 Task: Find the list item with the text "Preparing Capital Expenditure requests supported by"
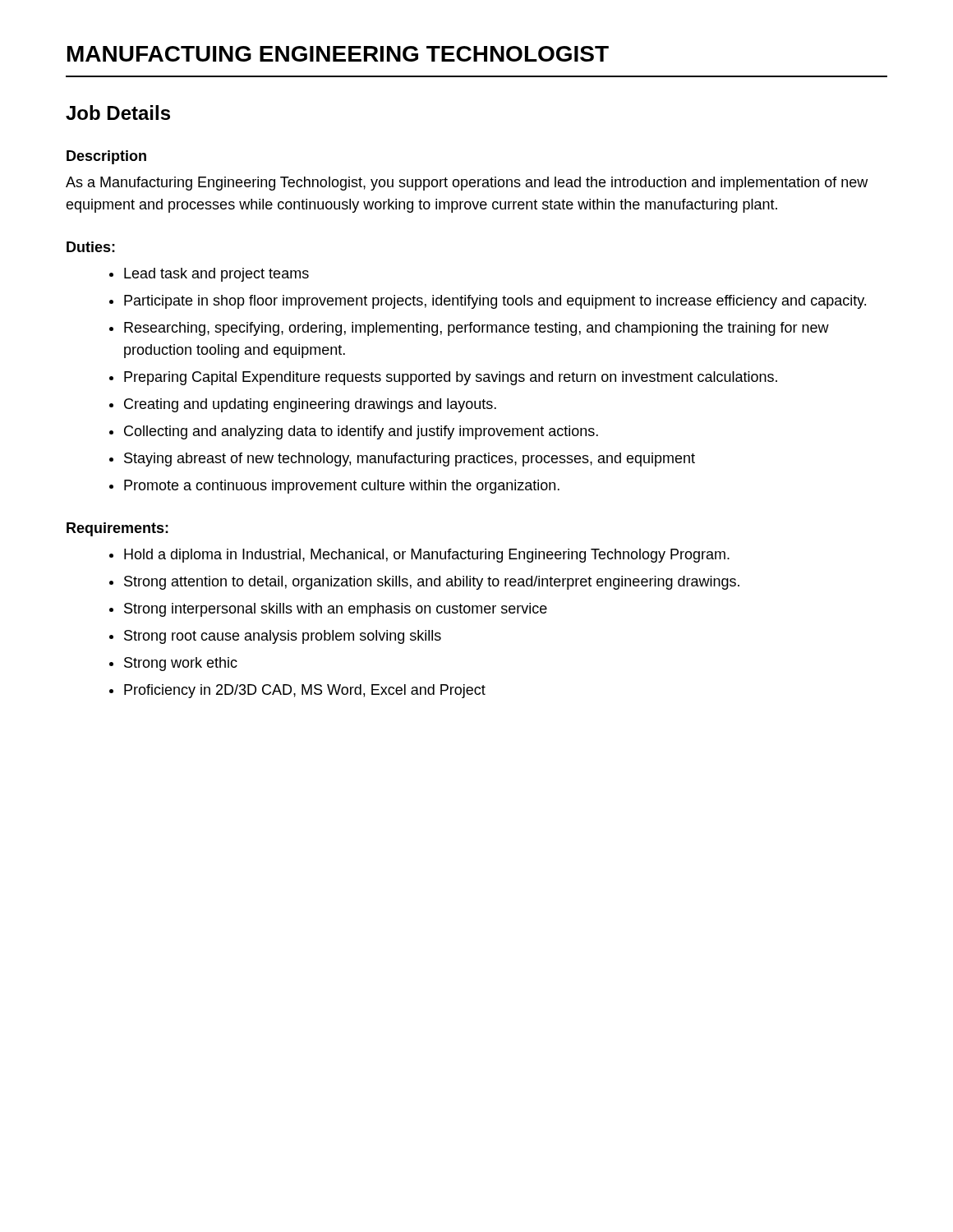[x=451, y=377]
